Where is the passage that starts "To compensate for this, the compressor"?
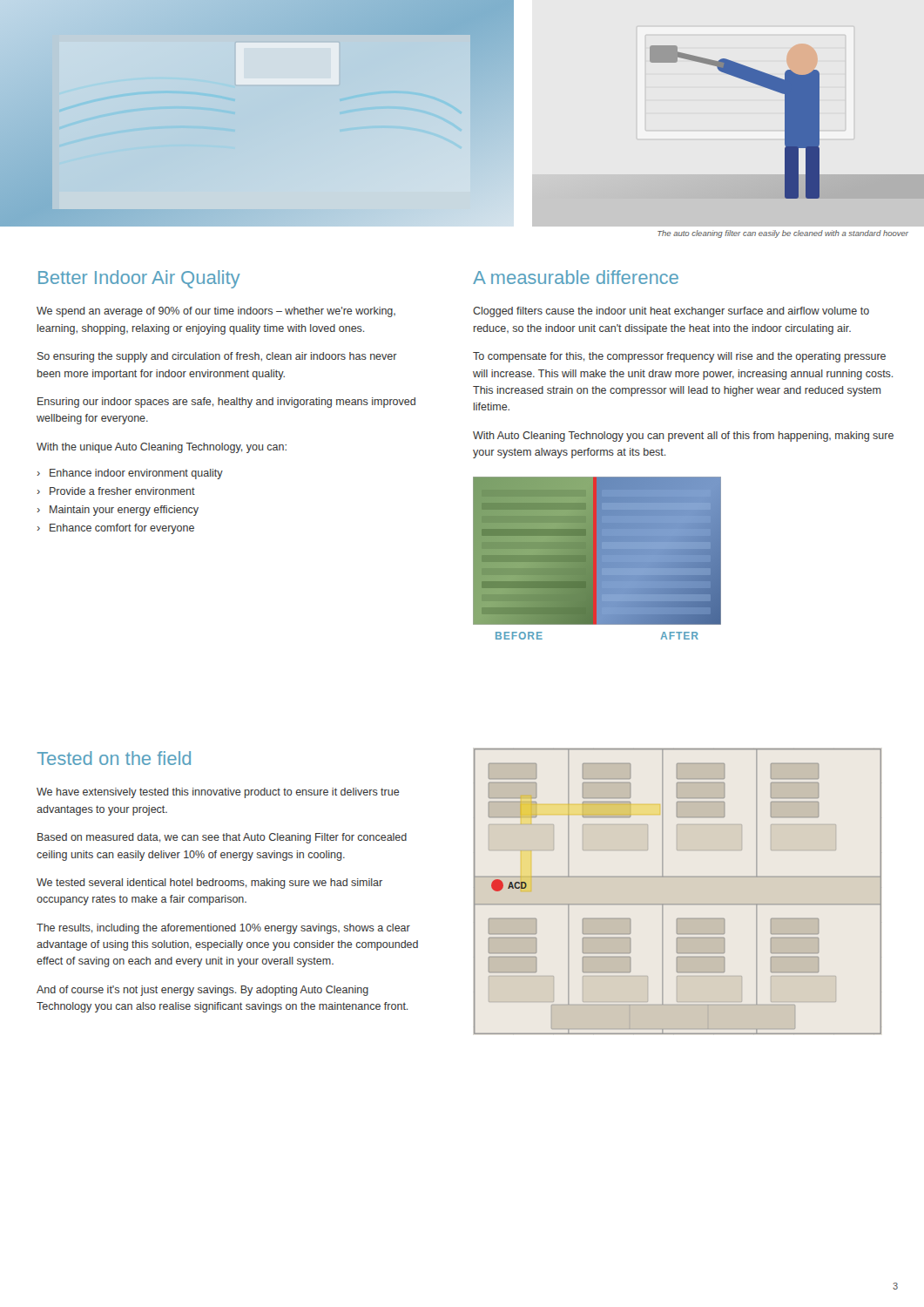This screenshot has width=924, height=1307. click(686, 382)
